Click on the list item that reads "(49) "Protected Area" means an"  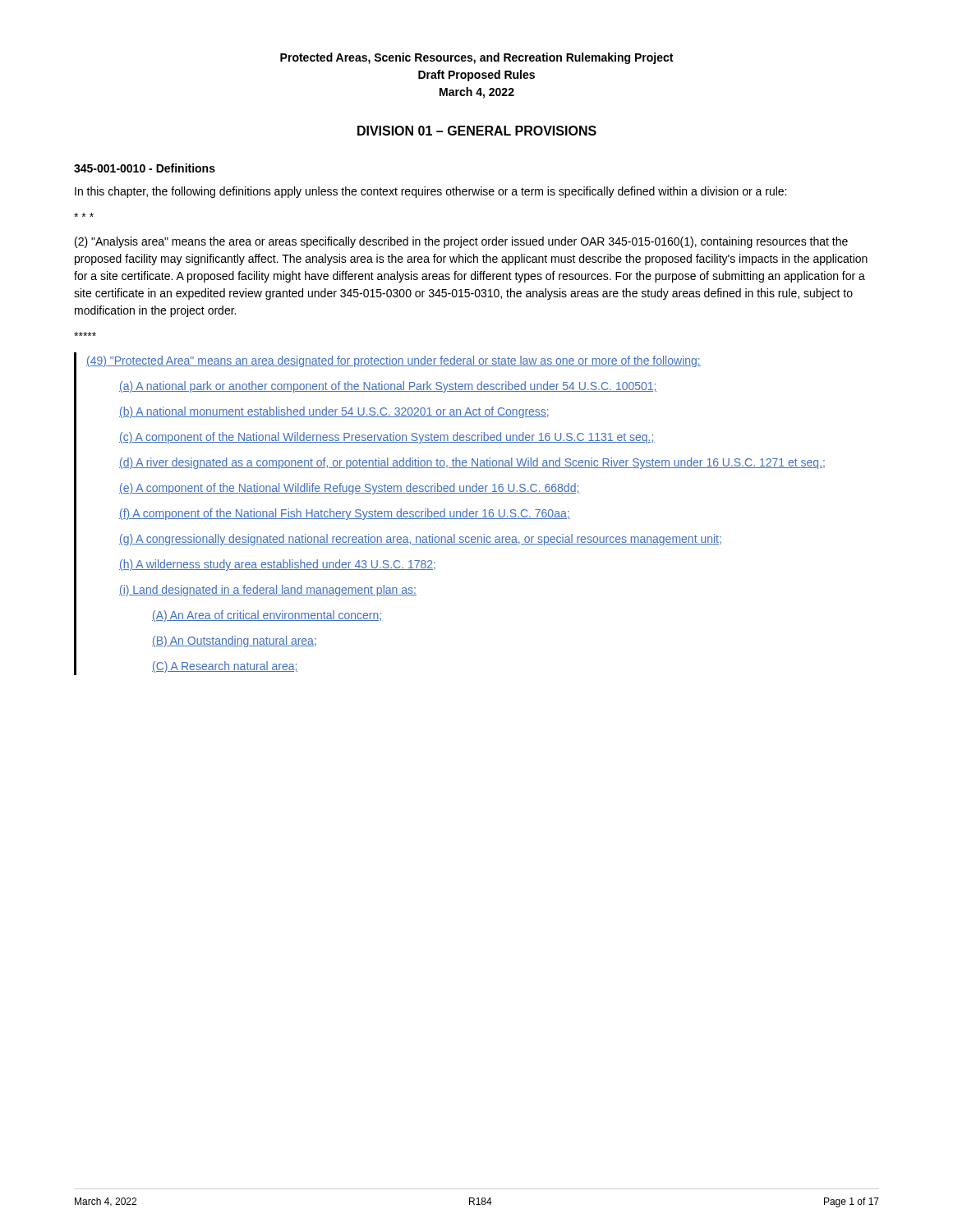(x=393, y=361)
